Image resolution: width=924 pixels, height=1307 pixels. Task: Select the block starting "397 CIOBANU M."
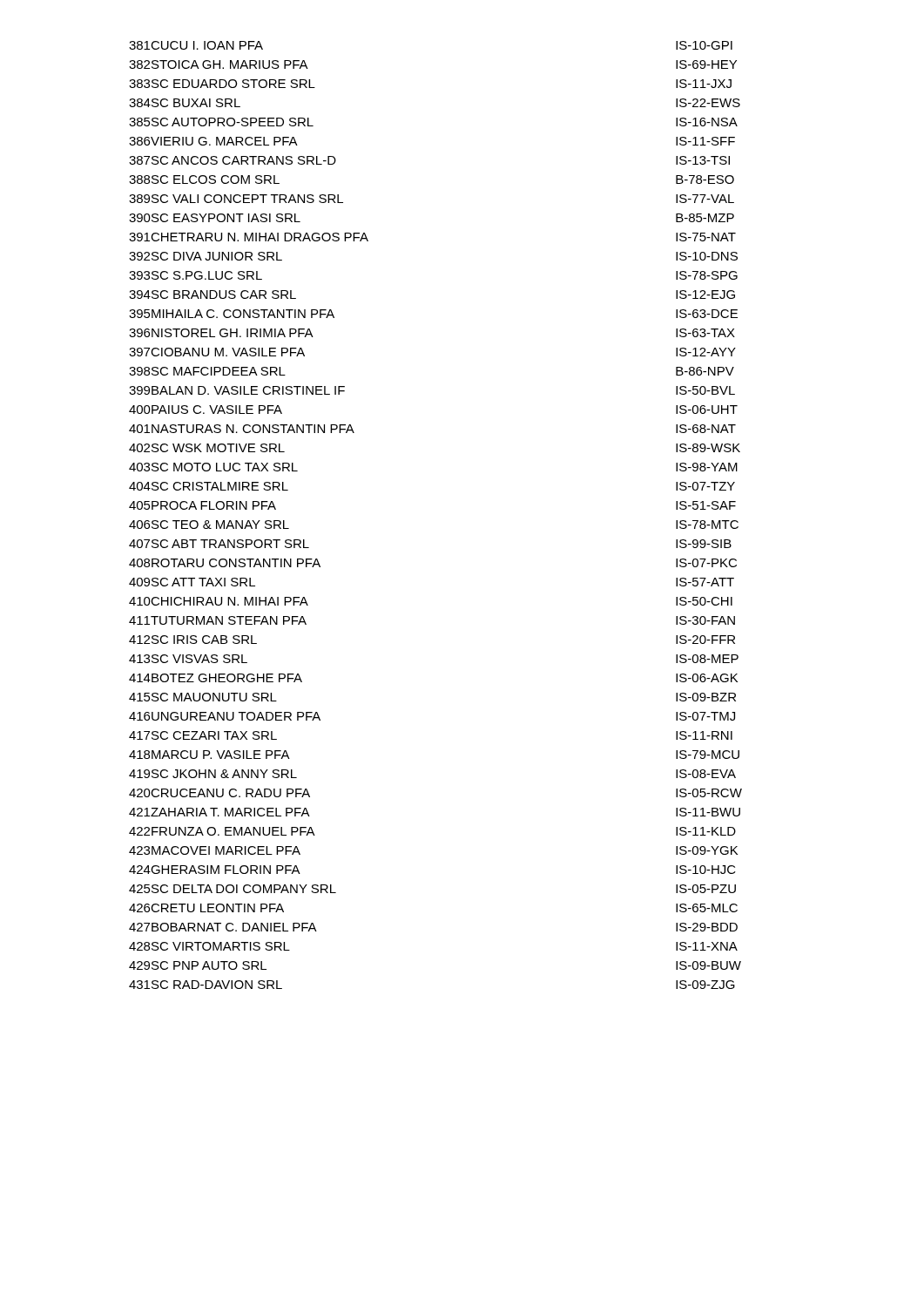(x=218, y=352)
